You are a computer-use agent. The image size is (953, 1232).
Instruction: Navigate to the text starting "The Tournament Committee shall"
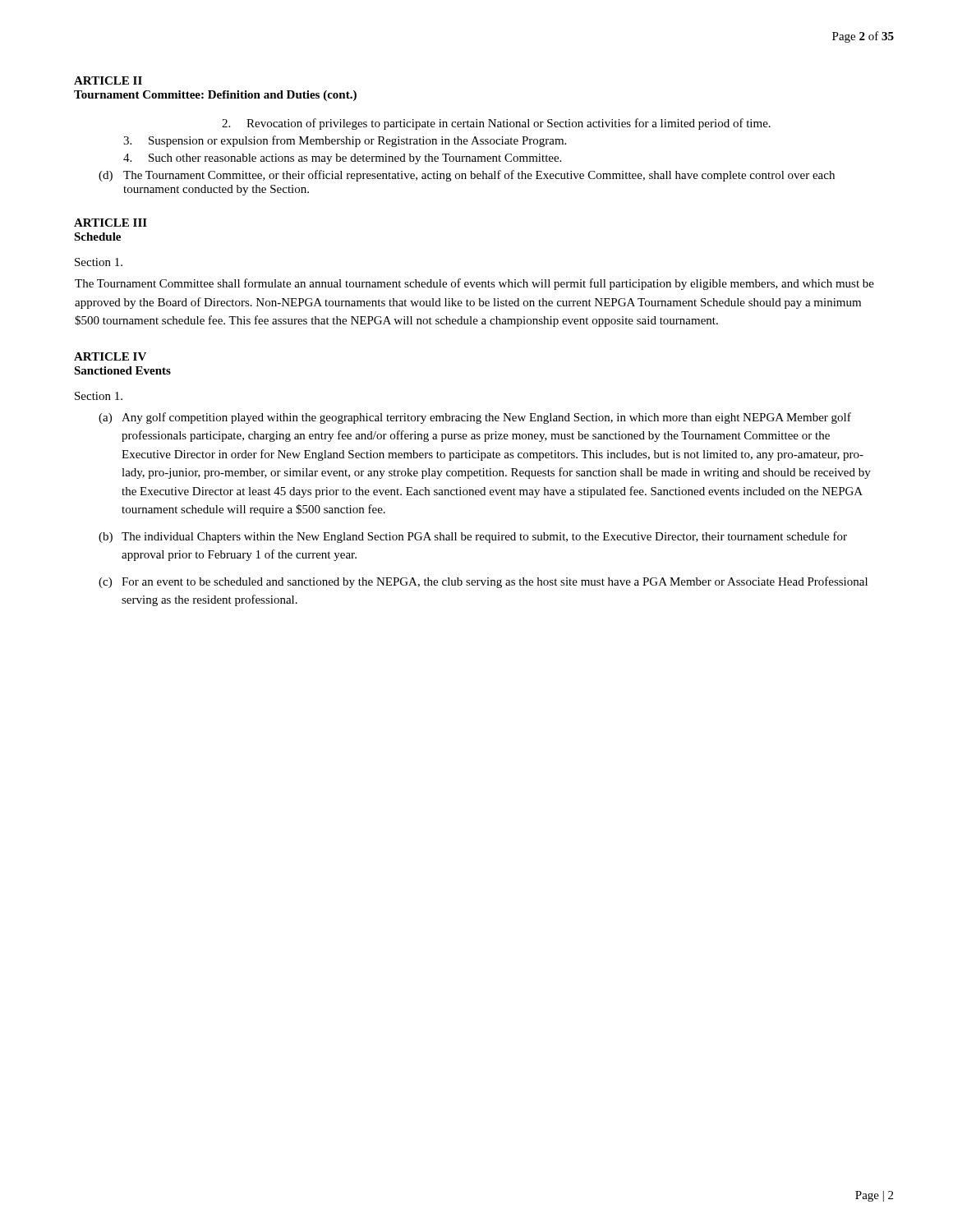coord(474,302)
